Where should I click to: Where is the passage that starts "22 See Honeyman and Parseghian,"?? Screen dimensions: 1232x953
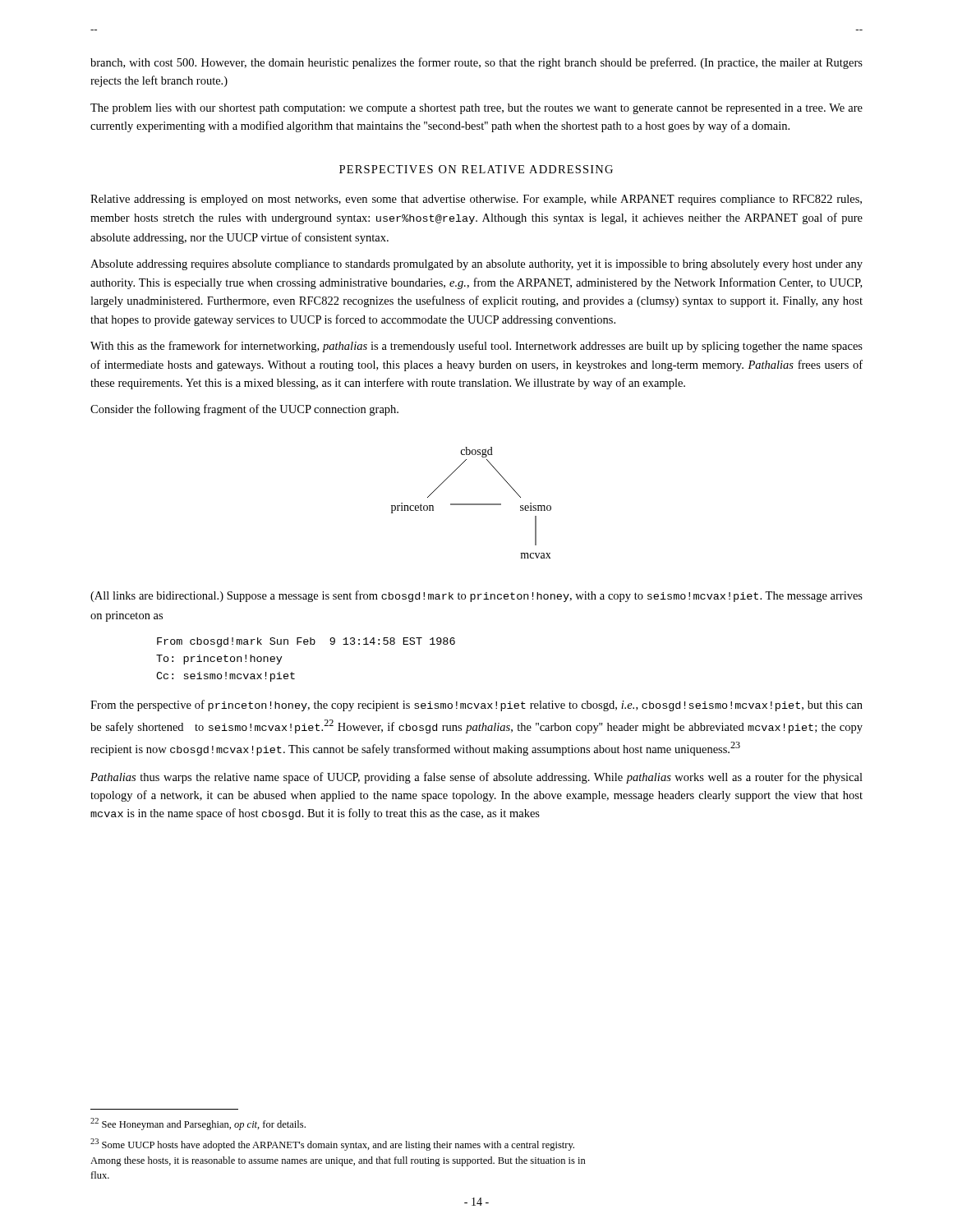click(x=198, y=1123)
